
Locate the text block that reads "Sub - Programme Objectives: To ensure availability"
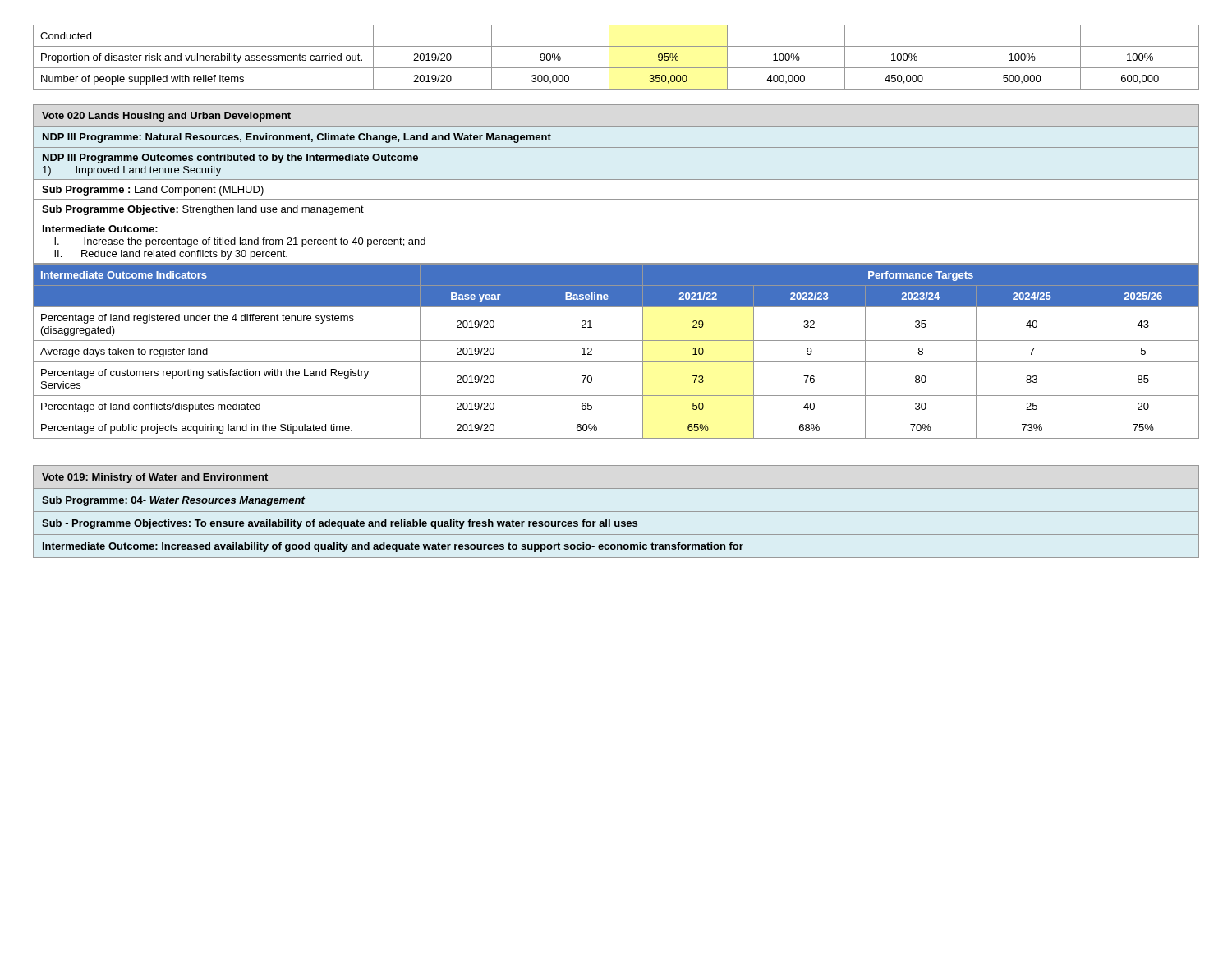coord(616,523)
